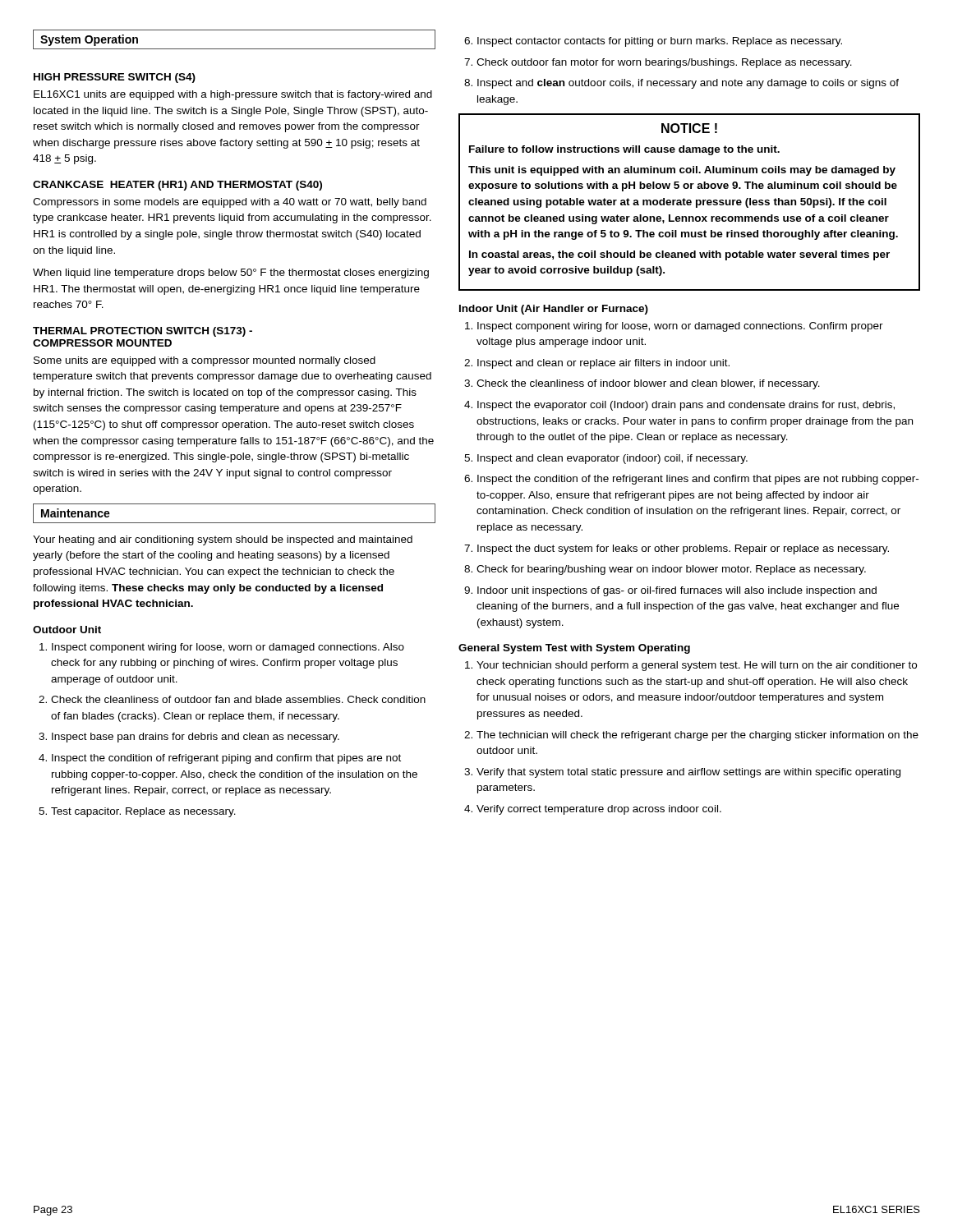The height and width of the screenshot is (1232, 953).
Task: Click on the element starting "Inspect base pan drains for debris and"
Action: (195, 737)
